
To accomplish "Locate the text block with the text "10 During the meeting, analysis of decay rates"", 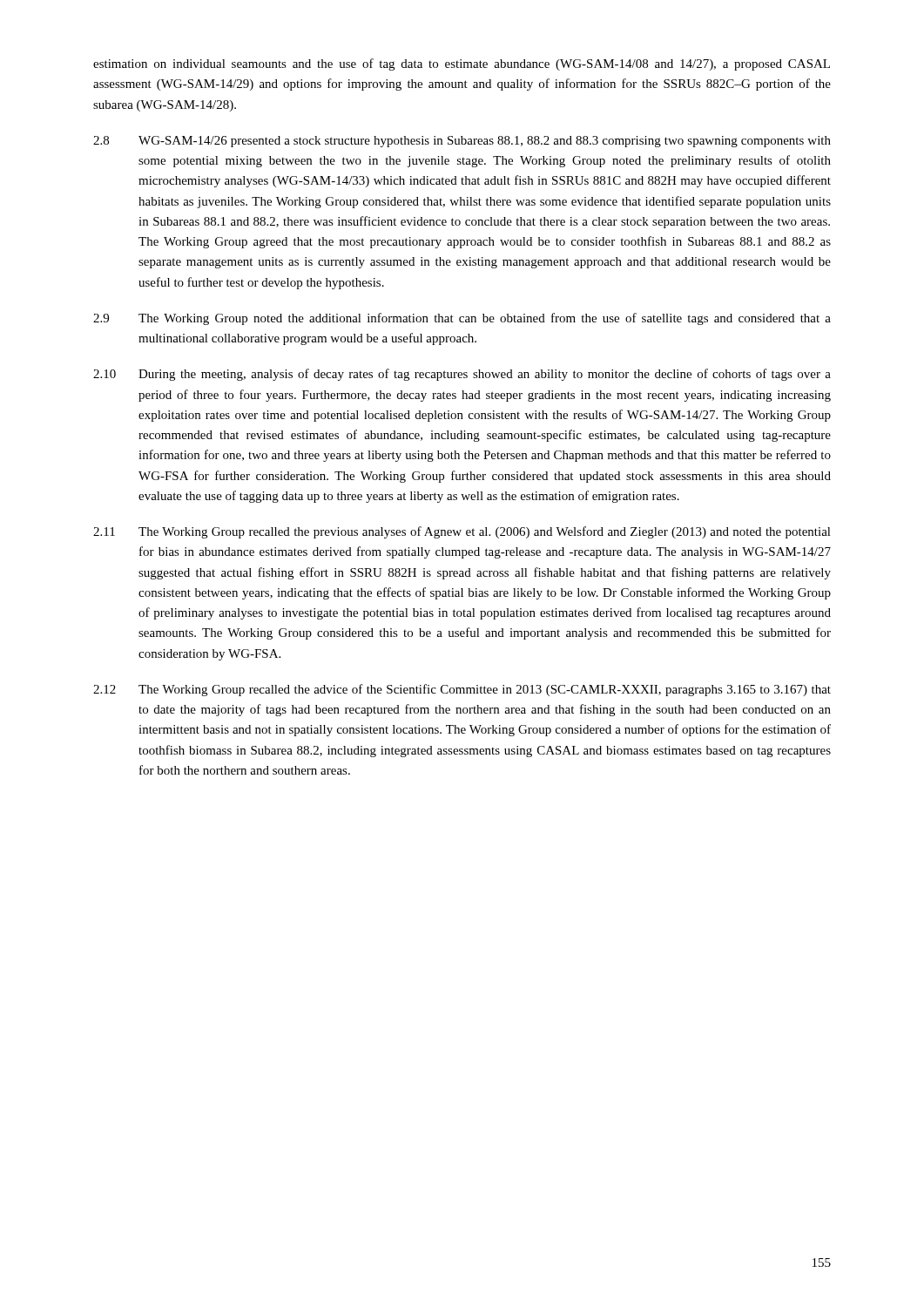I will (462, 435).
